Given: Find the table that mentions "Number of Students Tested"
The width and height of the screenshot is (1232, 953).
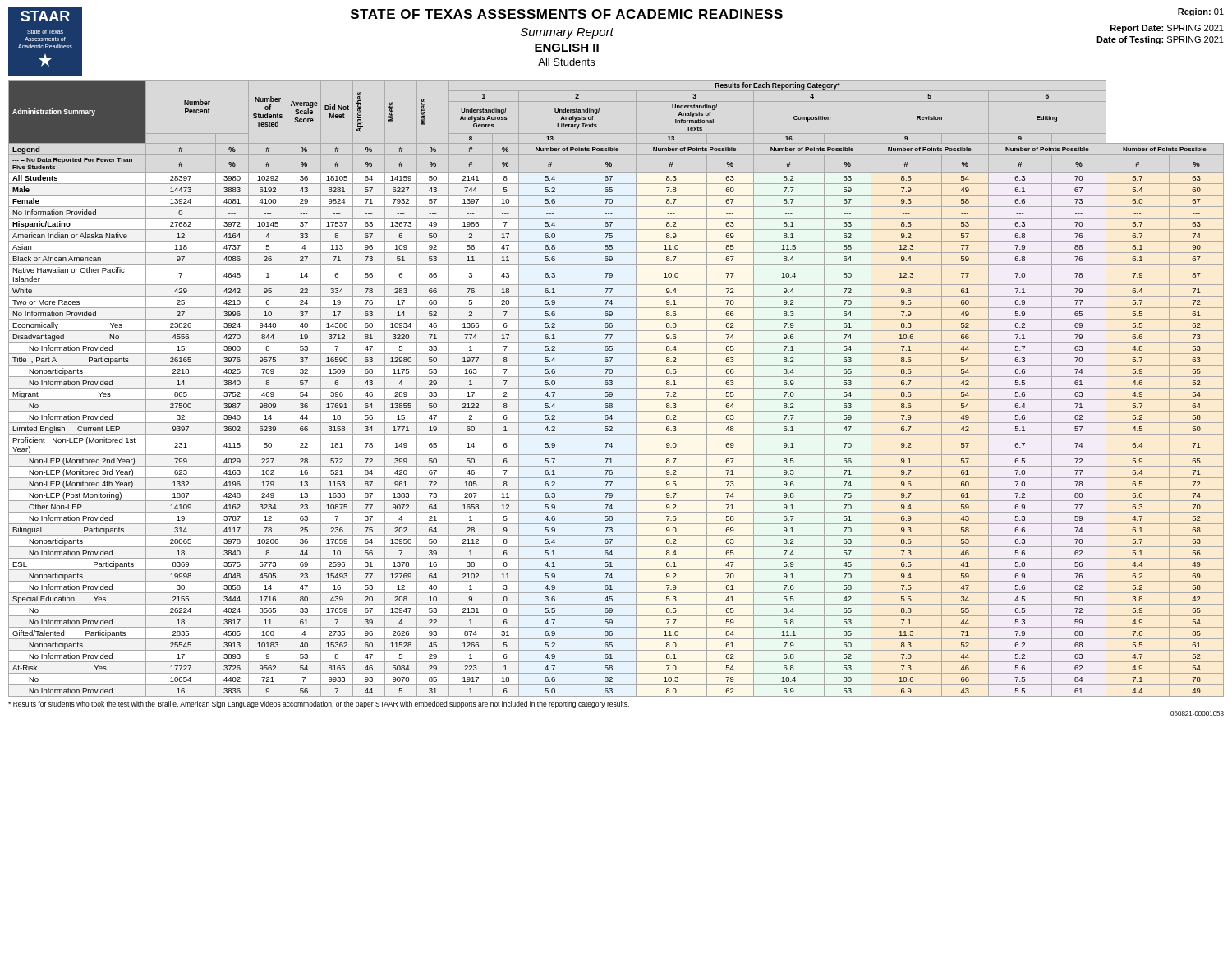Looking at the screenshot, I should (x=616, y=388).
